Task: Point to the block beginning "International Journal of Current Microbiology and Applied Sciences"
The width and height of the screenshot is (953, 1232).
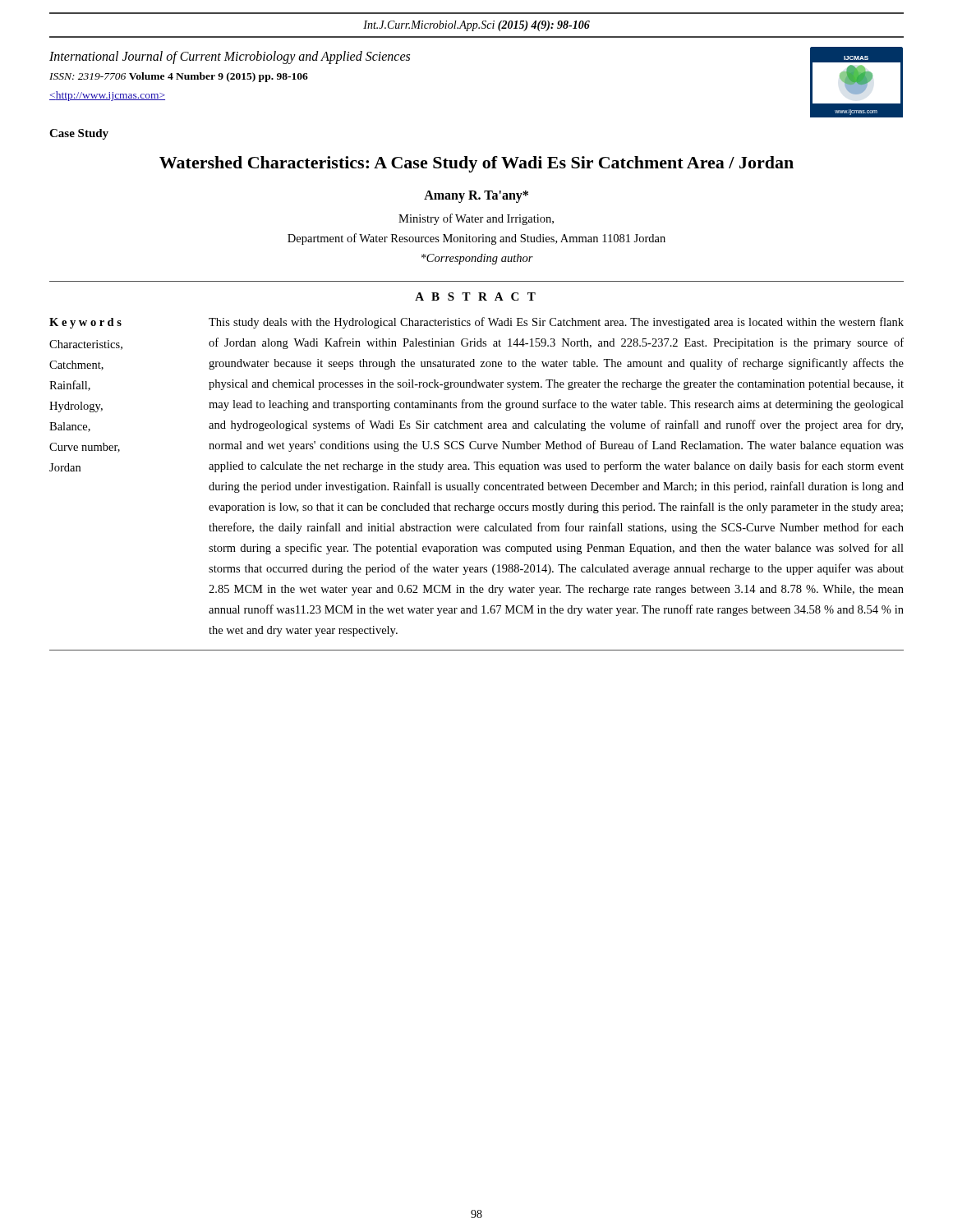Action: [230, 75]
